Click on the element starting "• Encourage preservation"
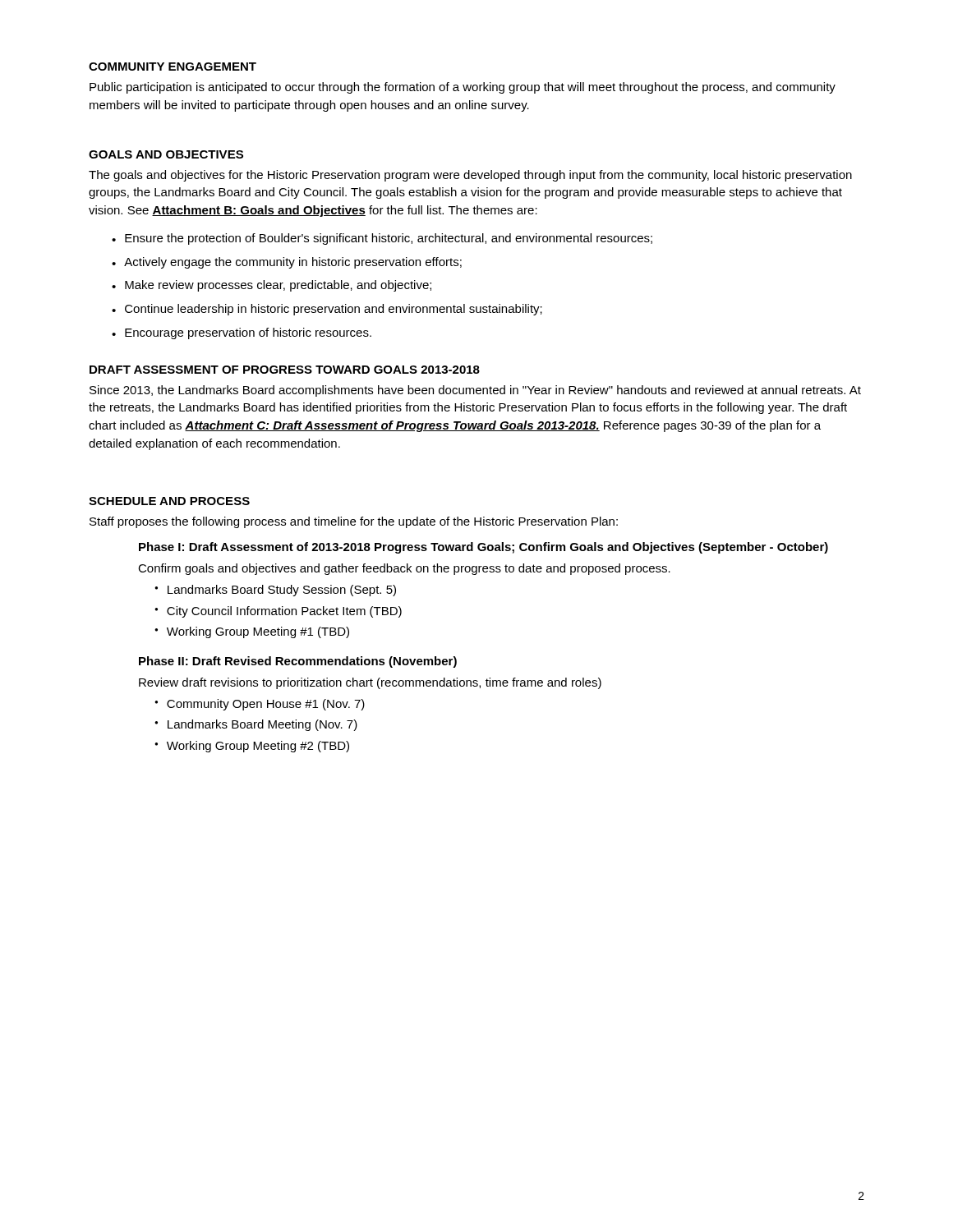Screen dimensions: 1232x953 click(x=242, y=333)
